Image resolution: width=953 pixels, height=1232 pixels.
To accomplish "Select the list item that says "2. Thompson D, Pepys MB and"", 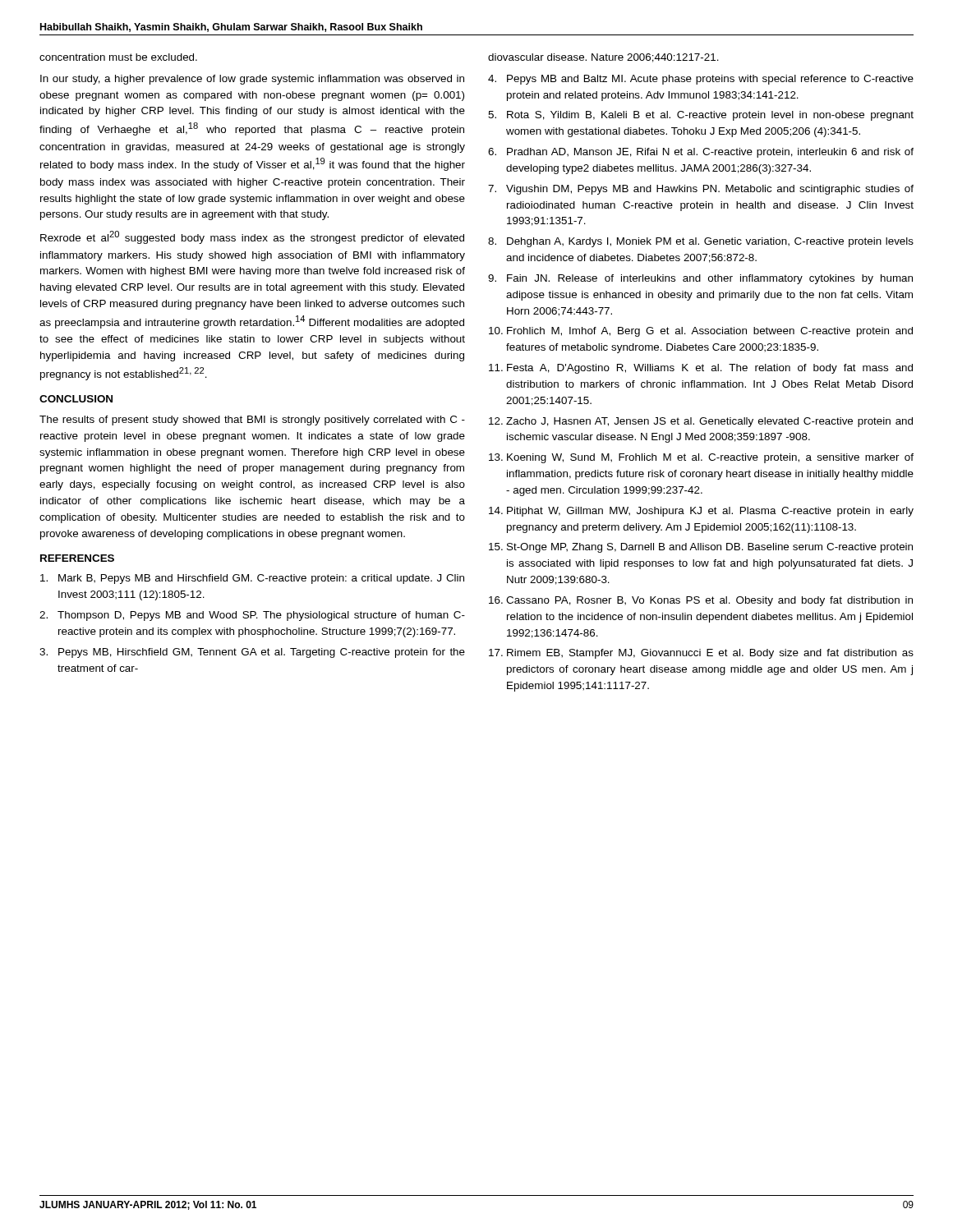I will pos(252,623).
